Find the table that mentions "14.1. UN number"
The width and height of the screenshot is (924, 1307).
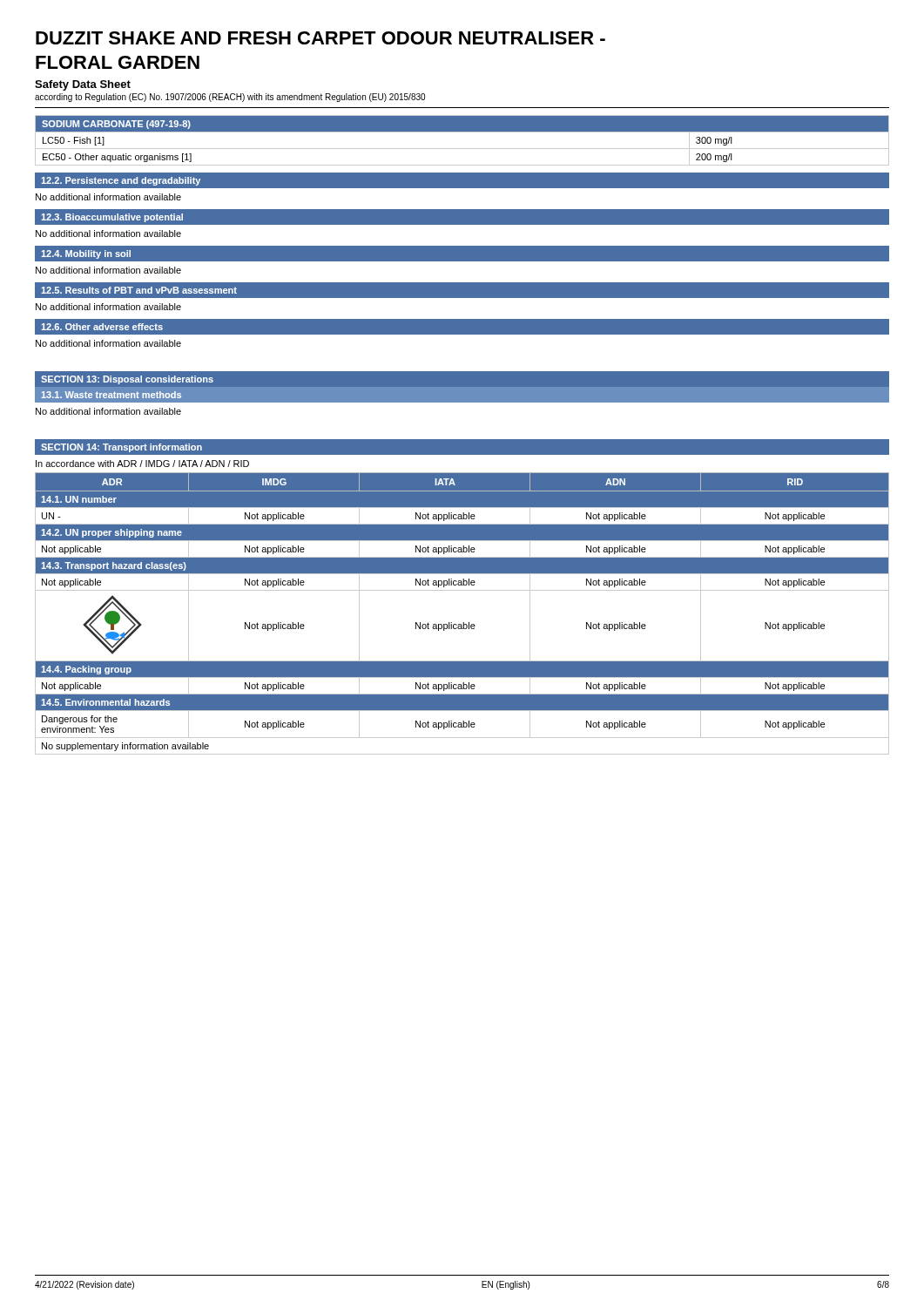coord(462,613)
